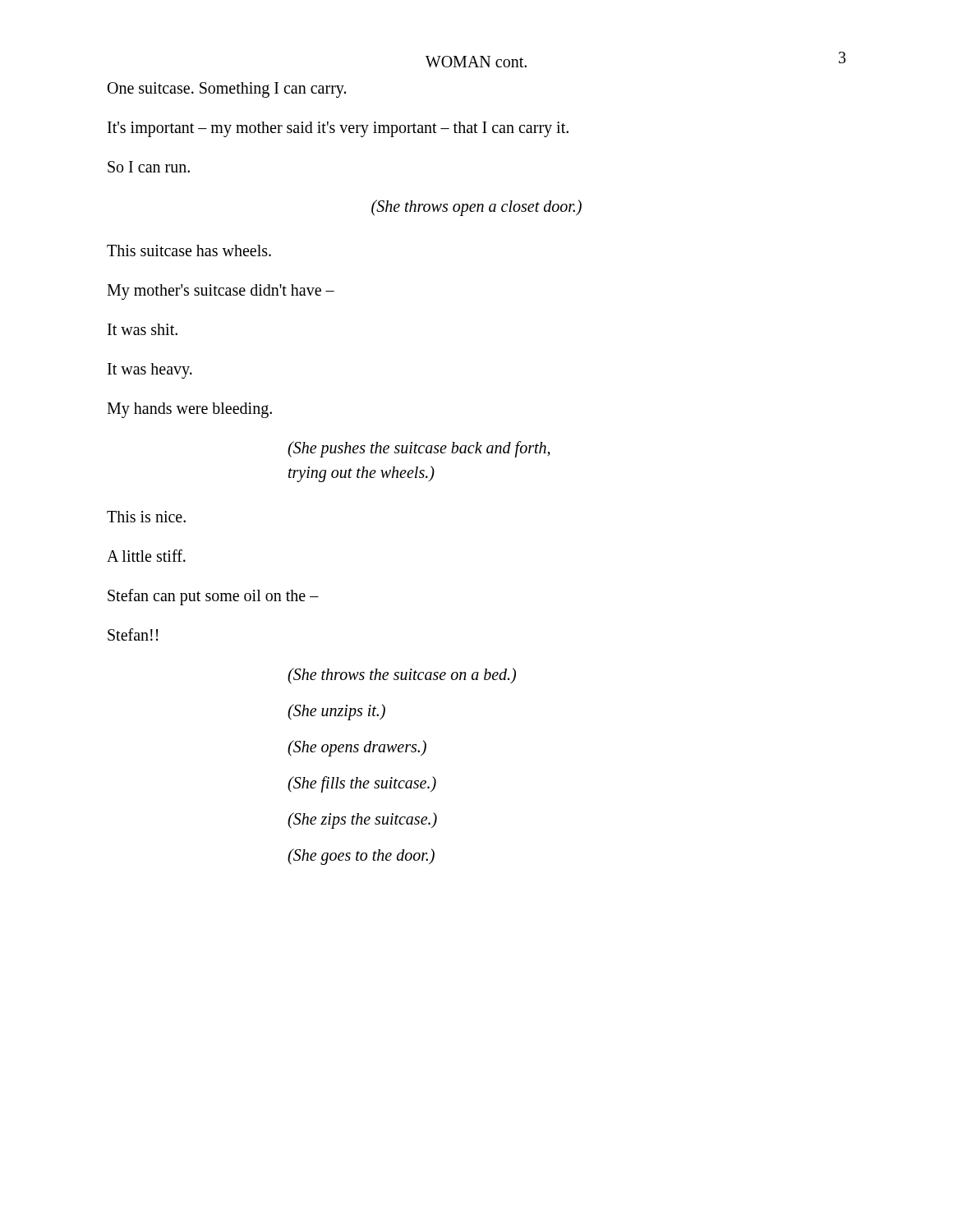
Task: Navigate to the text block starting "(She zips the suitcase.)"
Action: 362,819
